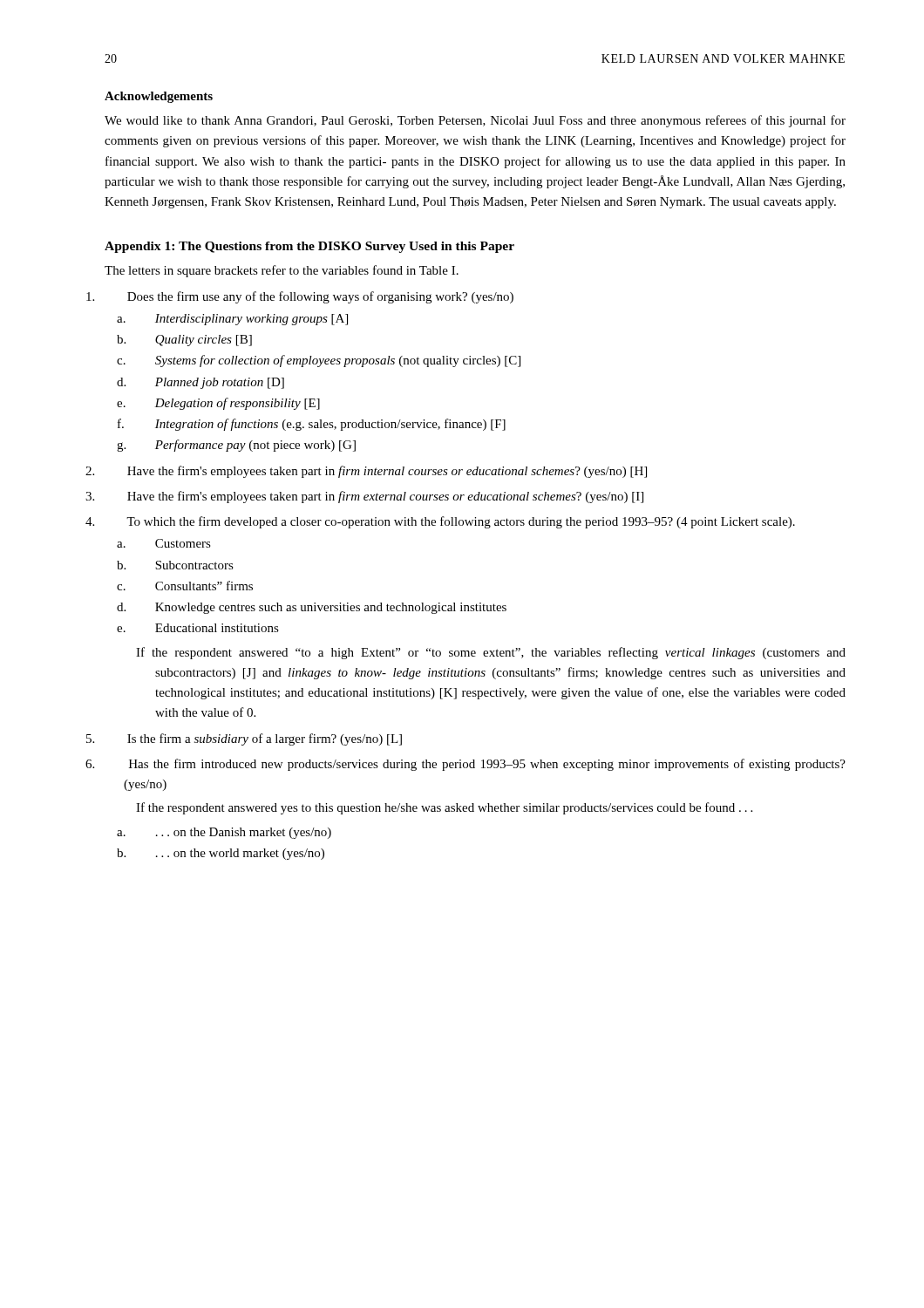
Task: Locate the element starting "c. Systems for collection of employees"
Action: [x=338, y=361]
